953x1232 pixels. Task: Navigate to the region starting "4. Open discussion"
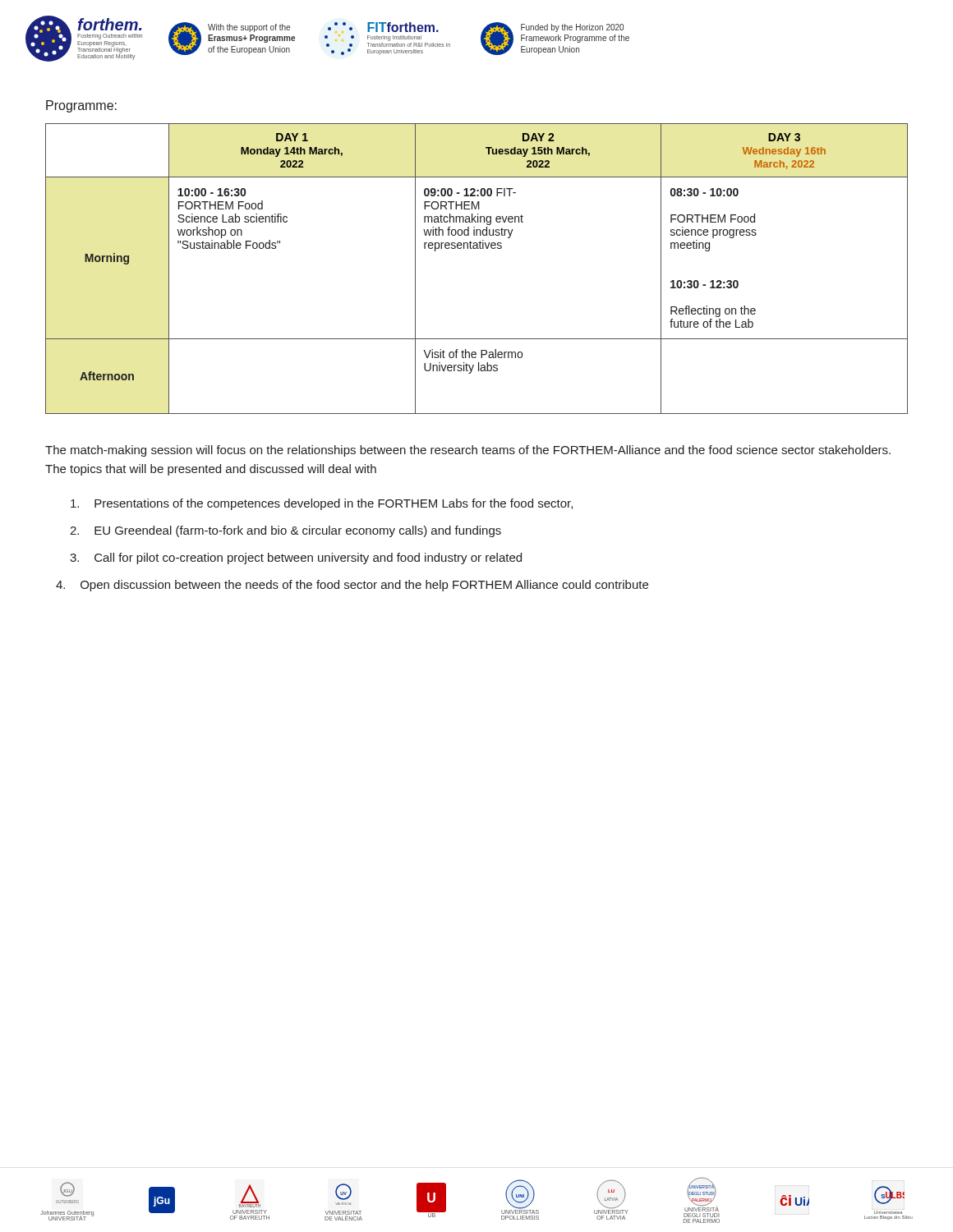(352, 585)
